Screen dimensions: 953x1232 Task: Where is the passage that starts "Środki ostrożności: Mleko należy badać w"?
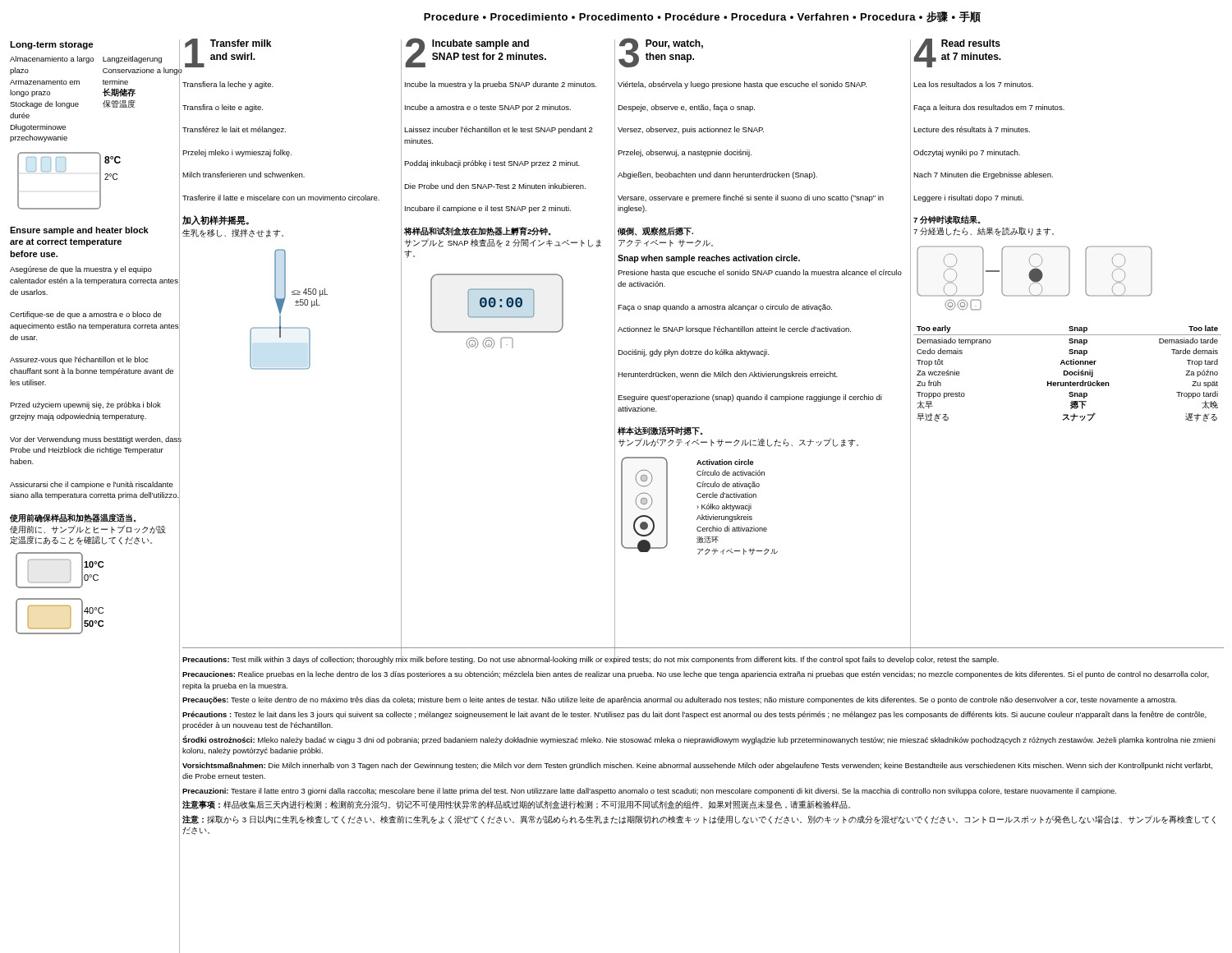coord(699,745)
